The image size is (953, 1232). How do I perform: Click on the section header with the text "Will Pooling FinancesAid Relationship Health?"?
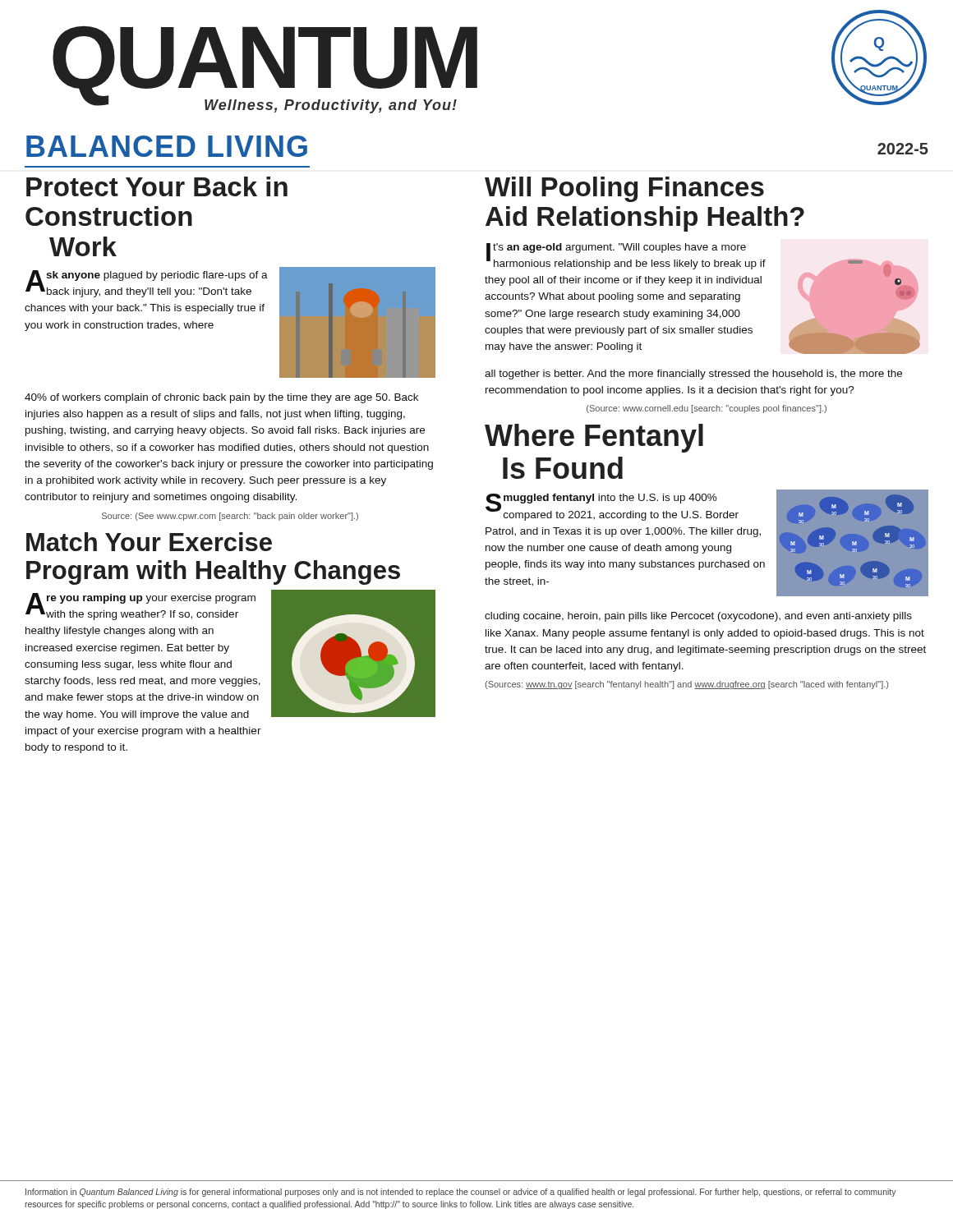tap(707, 202)
